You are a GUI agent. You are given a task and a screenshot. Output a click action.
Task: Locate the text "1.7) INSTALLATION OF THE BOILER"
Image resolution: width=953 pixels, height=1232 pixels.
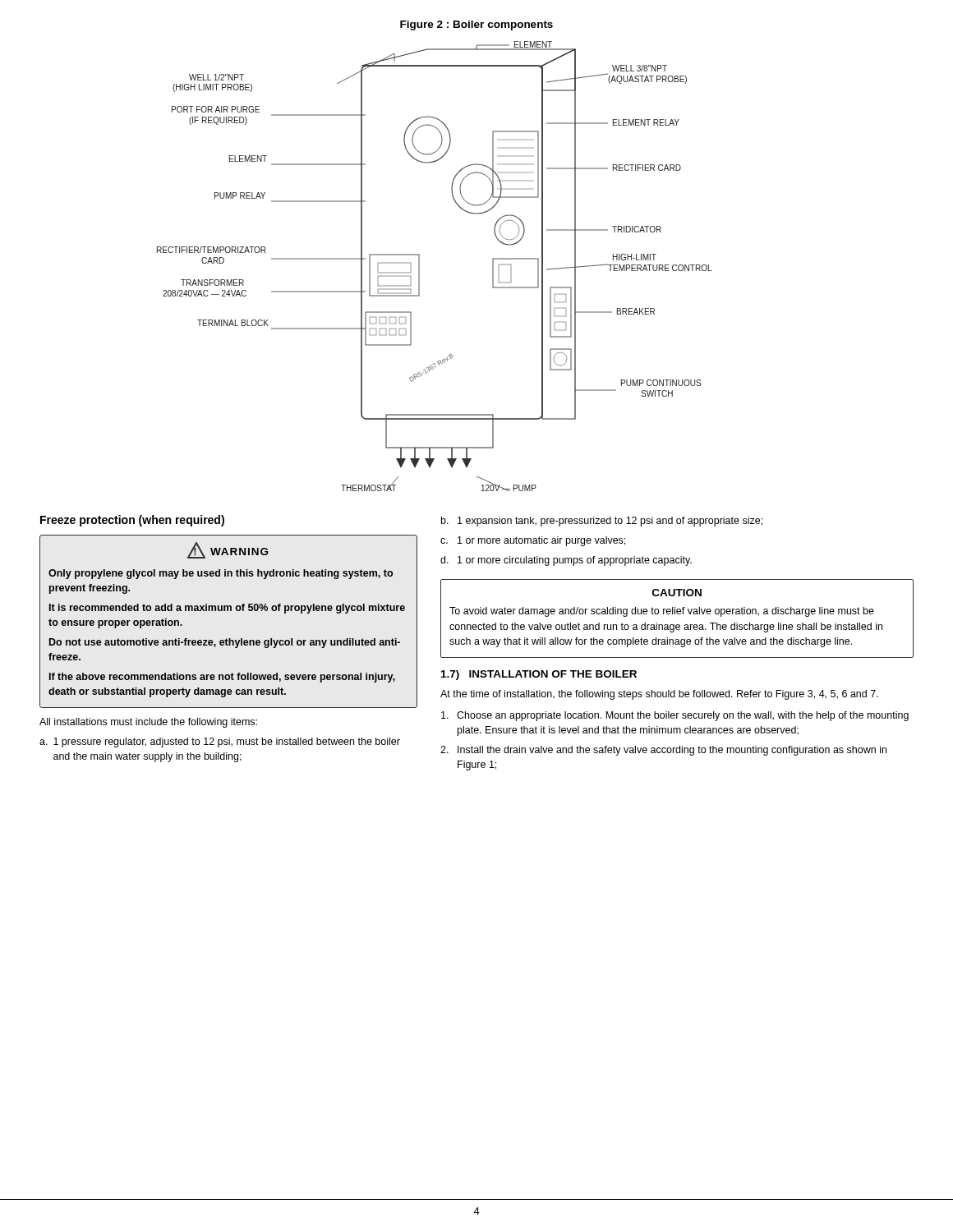click(539, 674)
